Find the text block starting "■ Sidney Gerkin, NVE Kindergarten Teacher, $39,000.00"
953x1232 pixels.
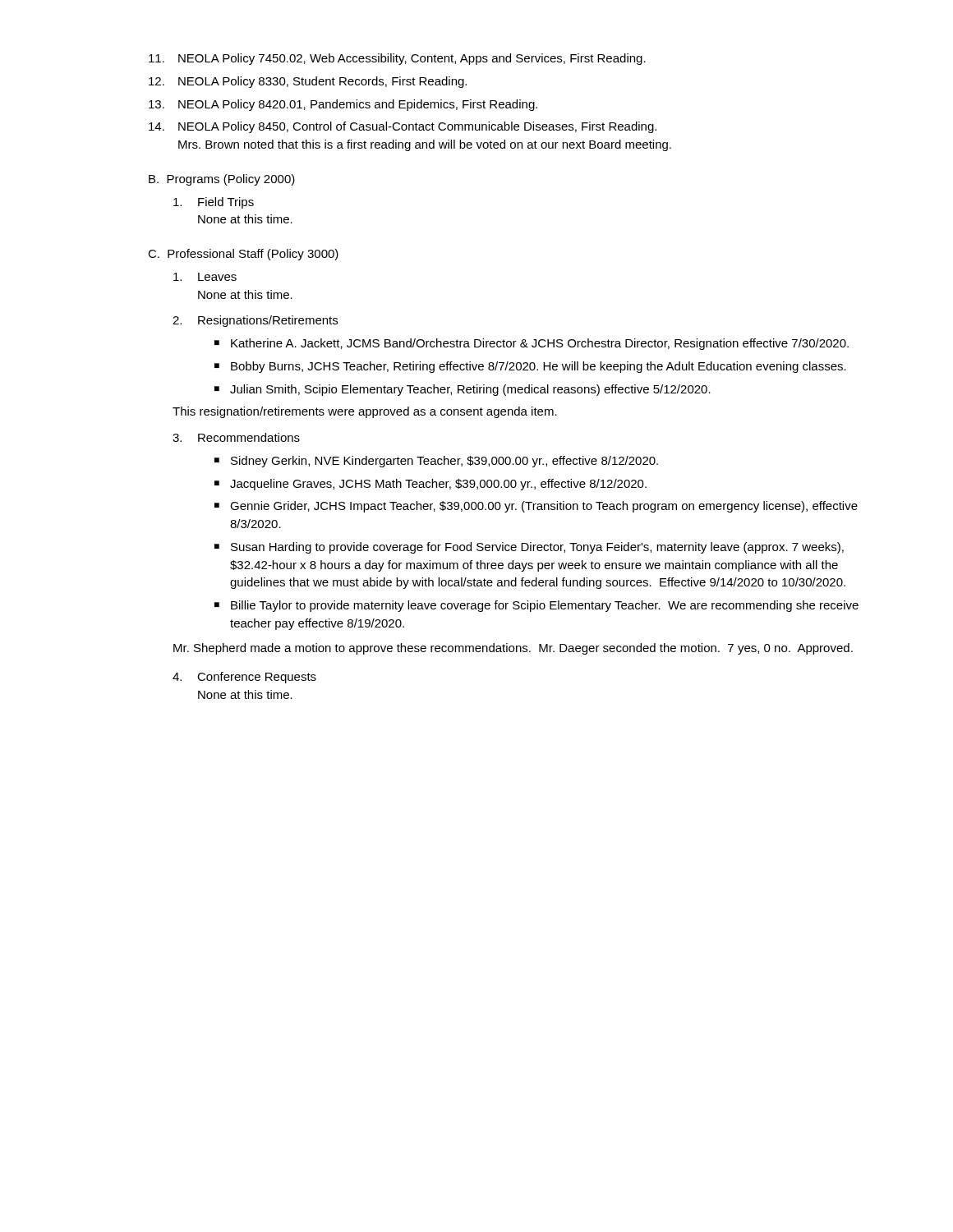[550, 460]
